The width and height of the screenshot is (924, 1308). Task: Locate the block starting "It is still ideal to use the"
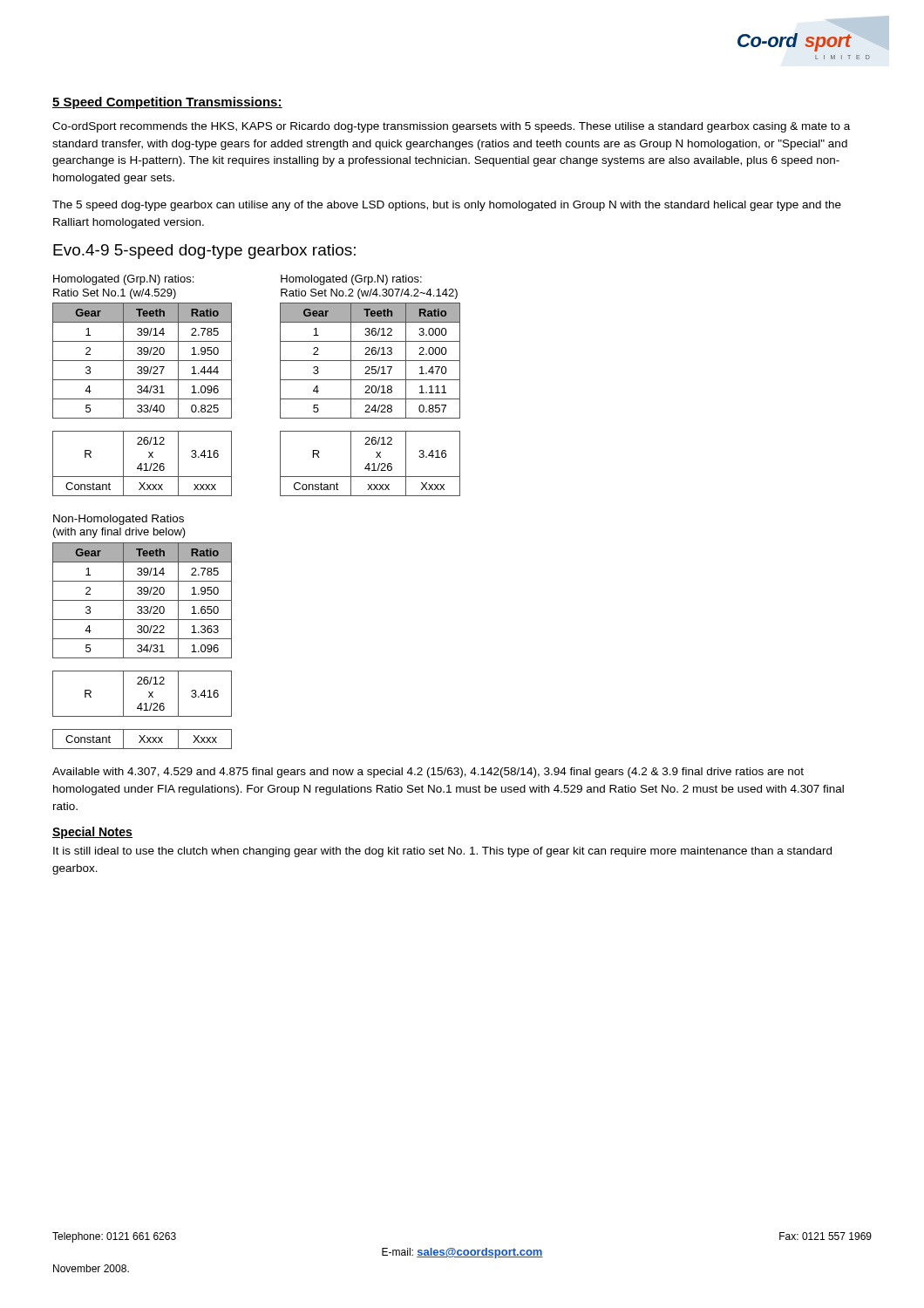442,859
